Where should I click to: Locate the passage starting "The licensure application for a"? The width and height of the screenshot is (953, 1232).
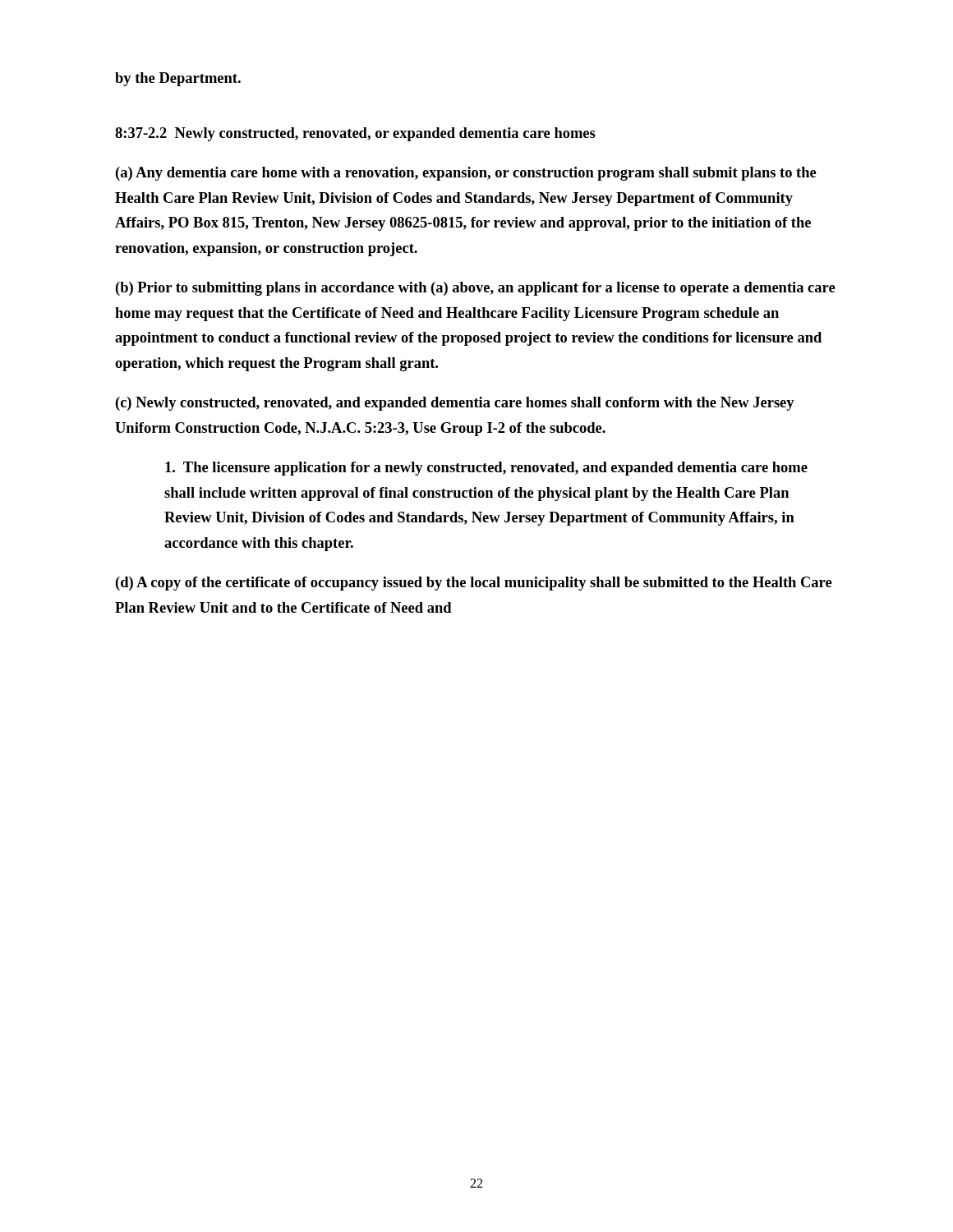tap(486, 505)
